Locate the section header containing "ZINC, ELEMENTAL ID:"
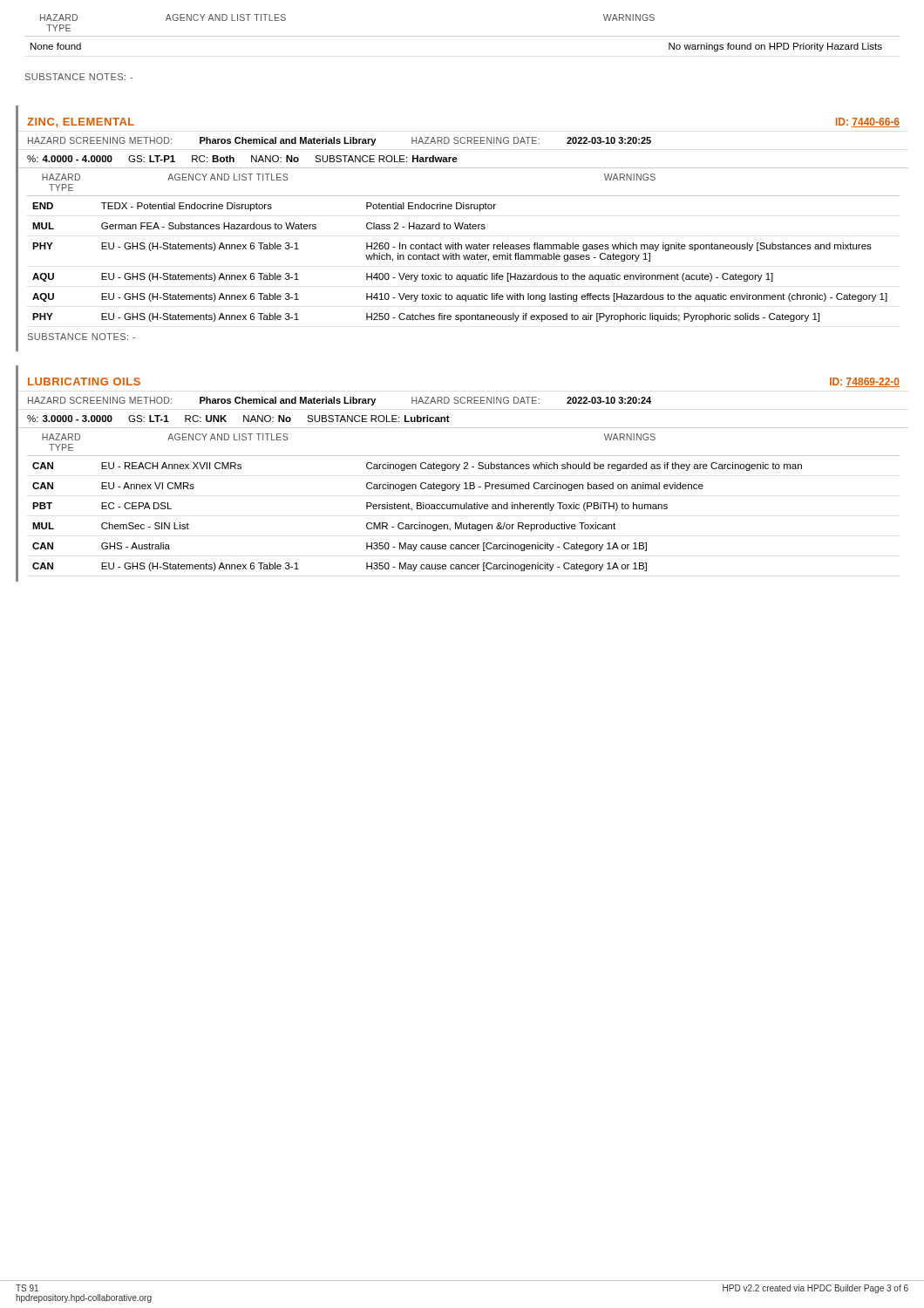The image size is (924, 1308). pyautogui.click(x=82, y=122)
